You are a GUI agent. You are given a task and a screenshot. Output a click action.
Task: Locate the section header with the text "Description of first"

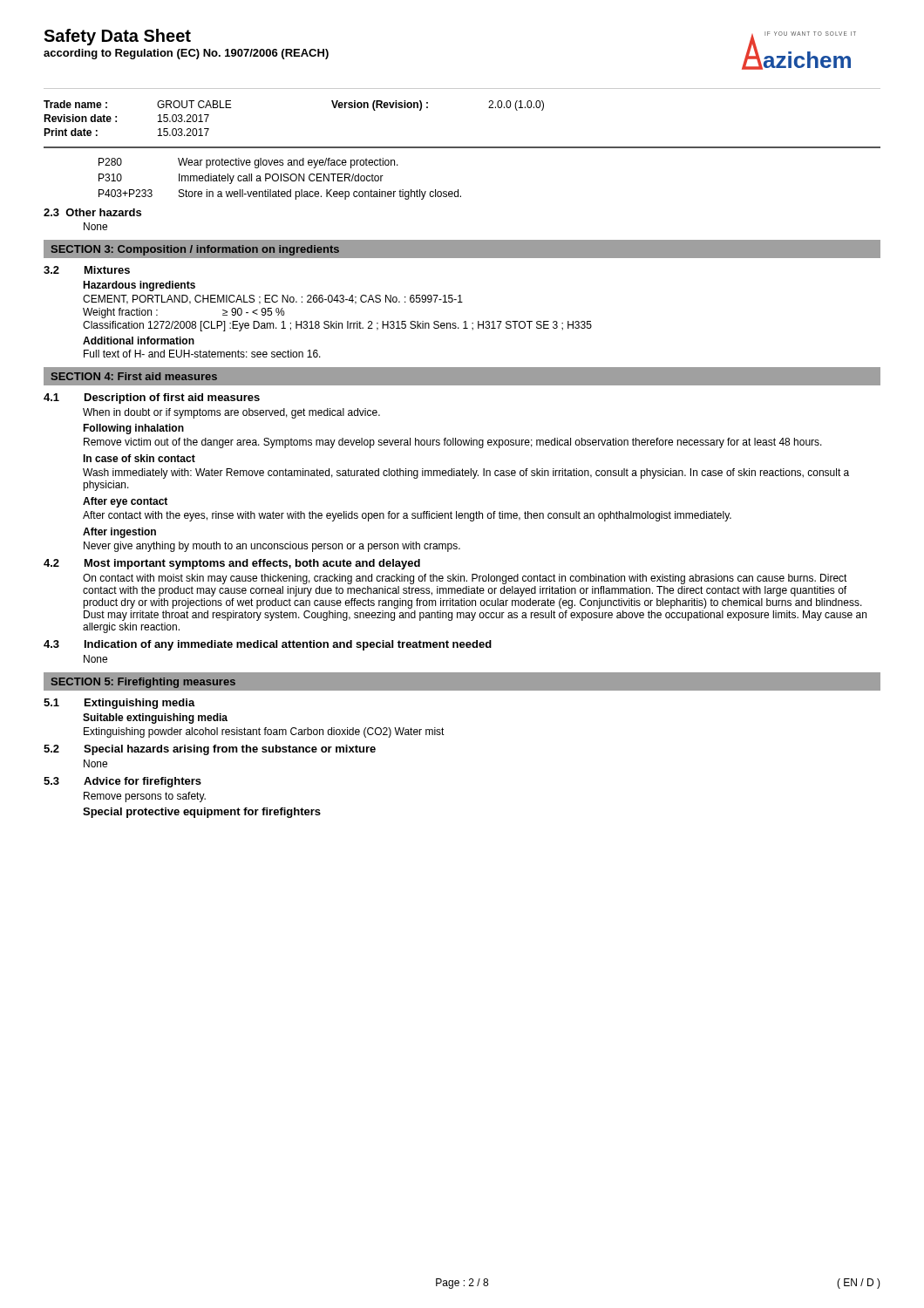point(172,397)
